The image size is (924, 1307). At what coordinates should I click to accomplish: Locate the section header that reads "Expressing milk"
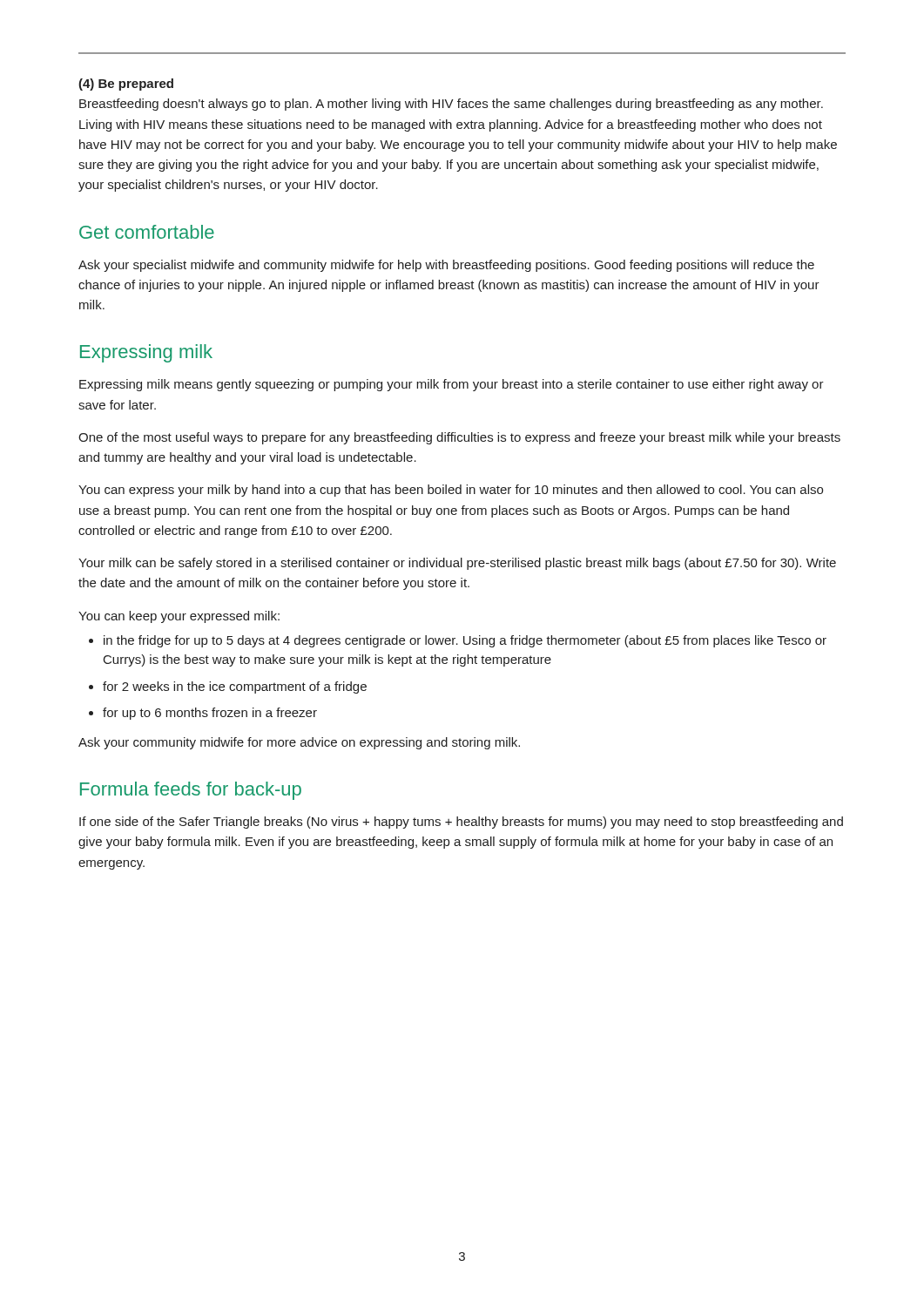point(145,352)
